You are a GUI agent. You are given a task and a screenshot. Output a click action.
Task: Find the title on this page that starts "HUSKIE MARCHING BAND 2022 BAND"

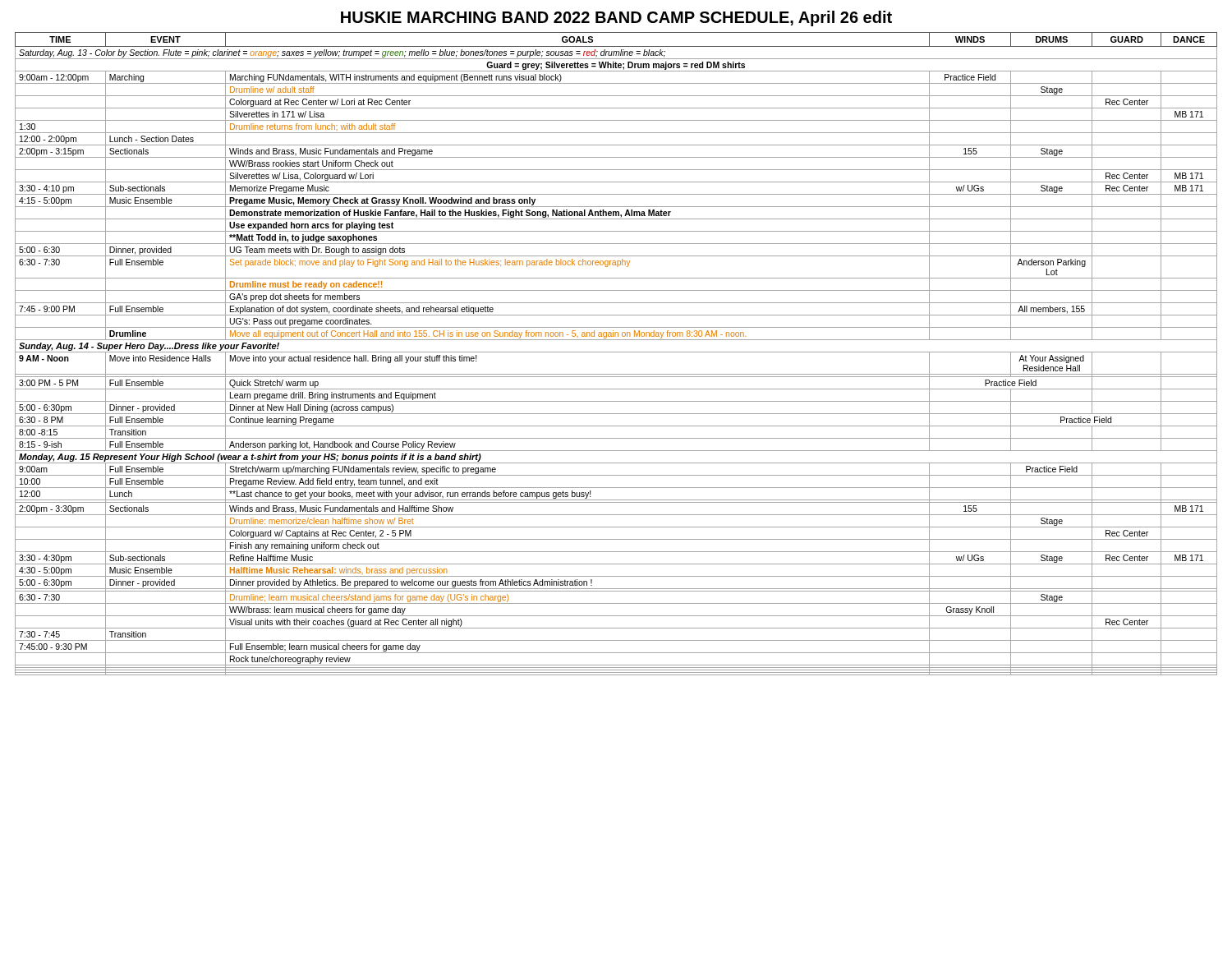pyautogui.click(x=616, y=18)
